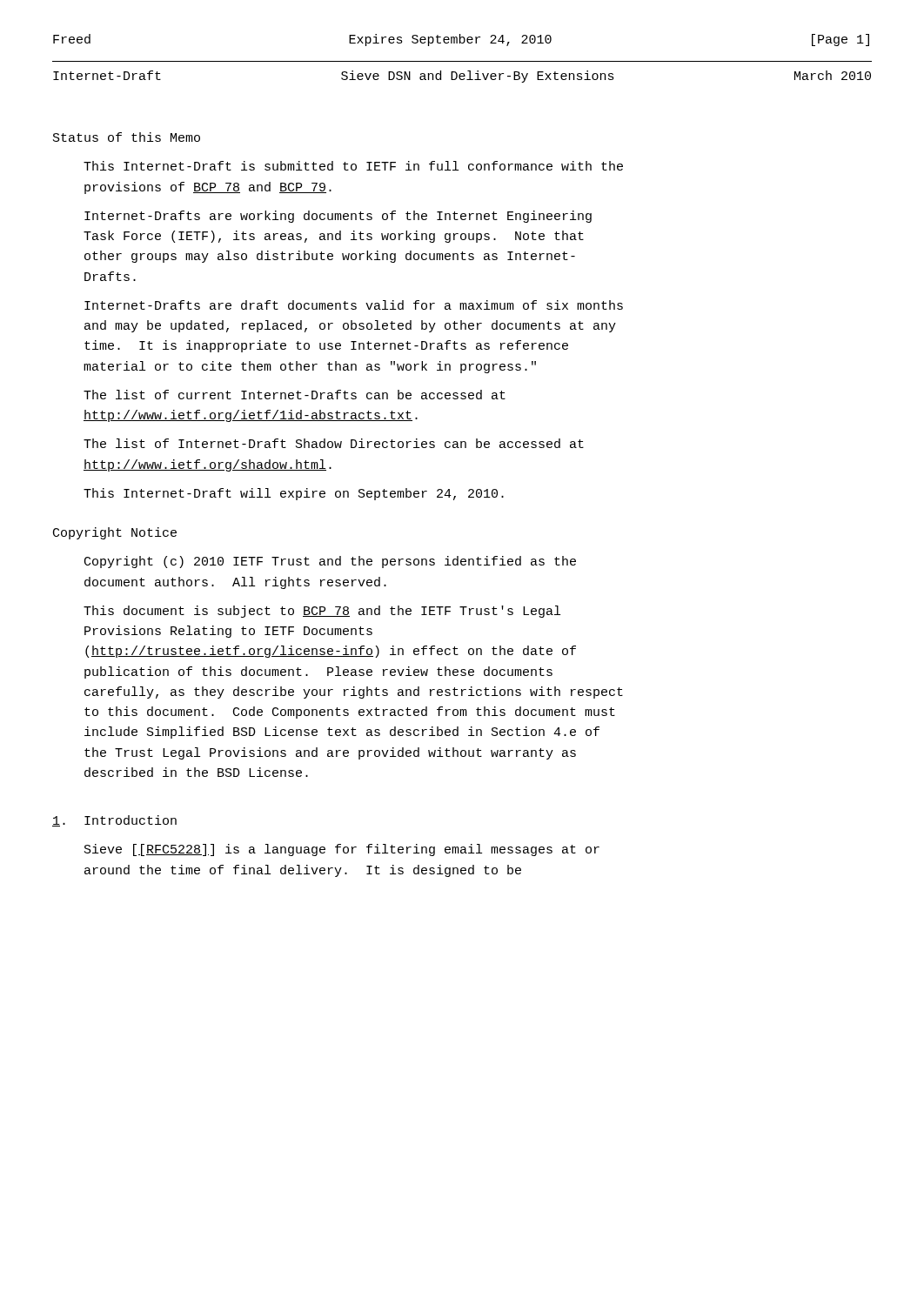The height and width of the screenshot is (1305, 924).
Task: Select the region starting "Copyright Notice"
Action: coord(115,534)
